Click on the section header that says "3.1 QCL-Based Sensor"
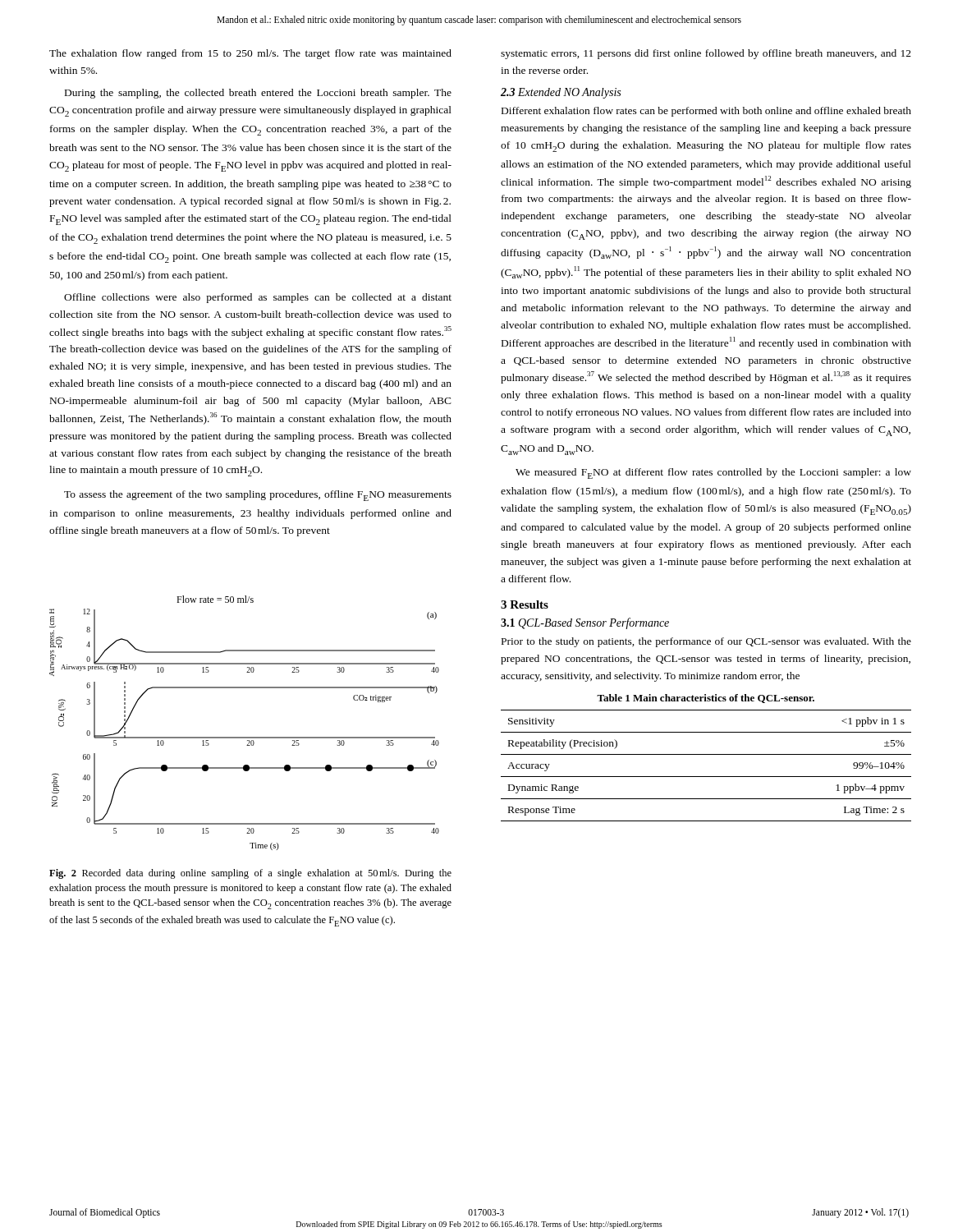The height and width of the screenshot is (1232, 958). coord(585,623)
